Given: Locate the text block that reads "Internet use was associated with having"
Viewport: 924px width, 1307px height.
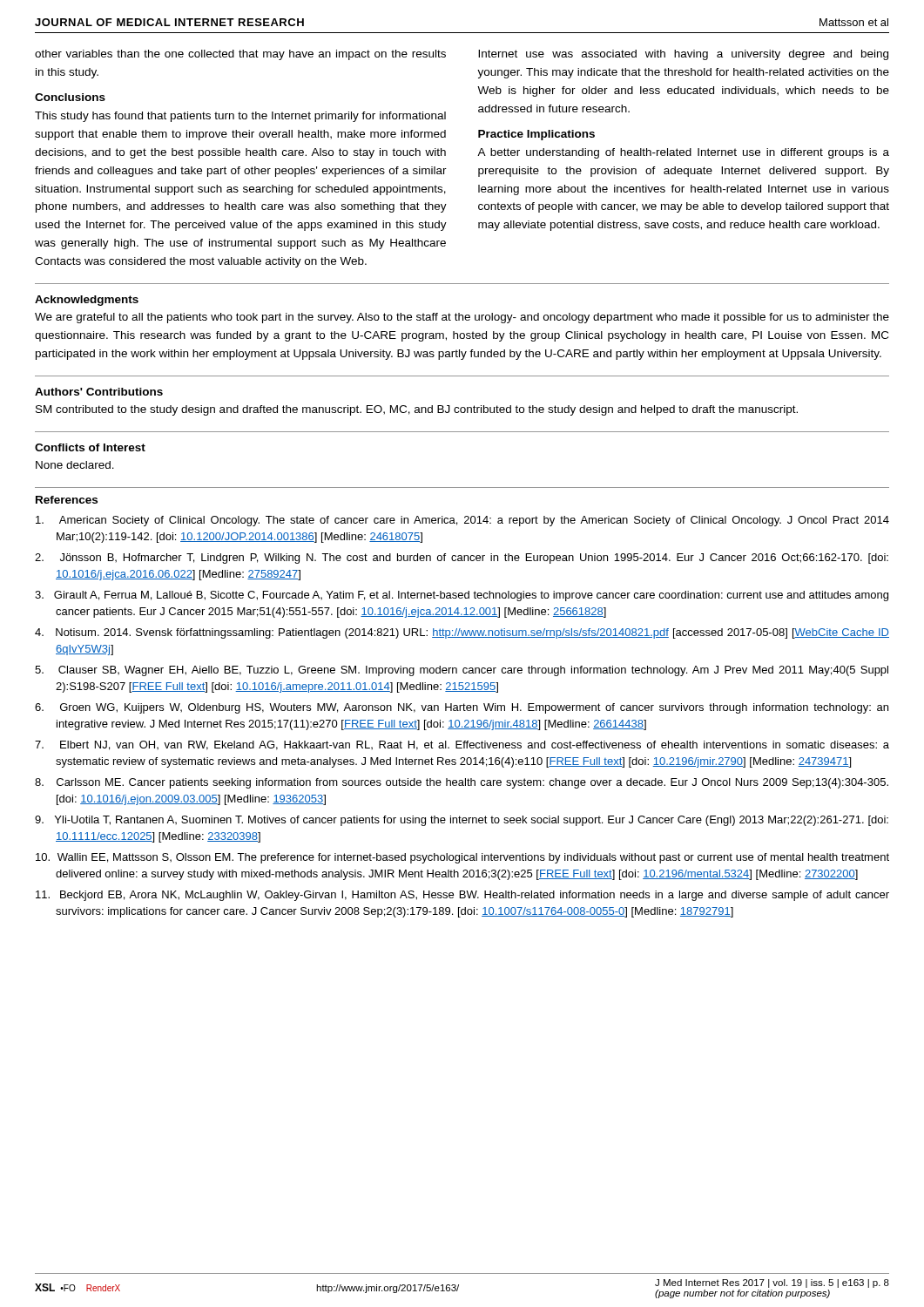Looking at the screenshot, I should coord(683,82).
